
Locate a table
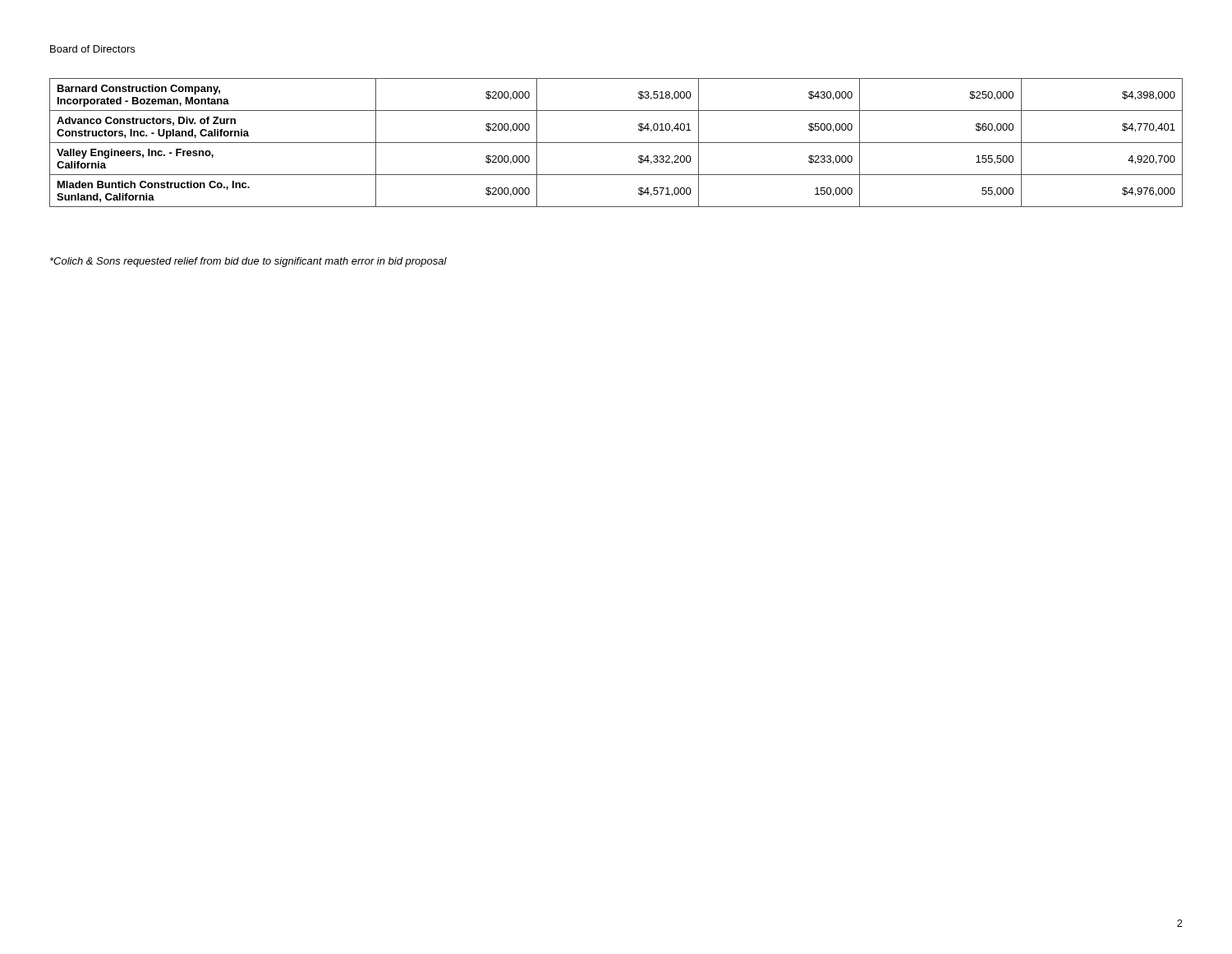pos(616,143)
